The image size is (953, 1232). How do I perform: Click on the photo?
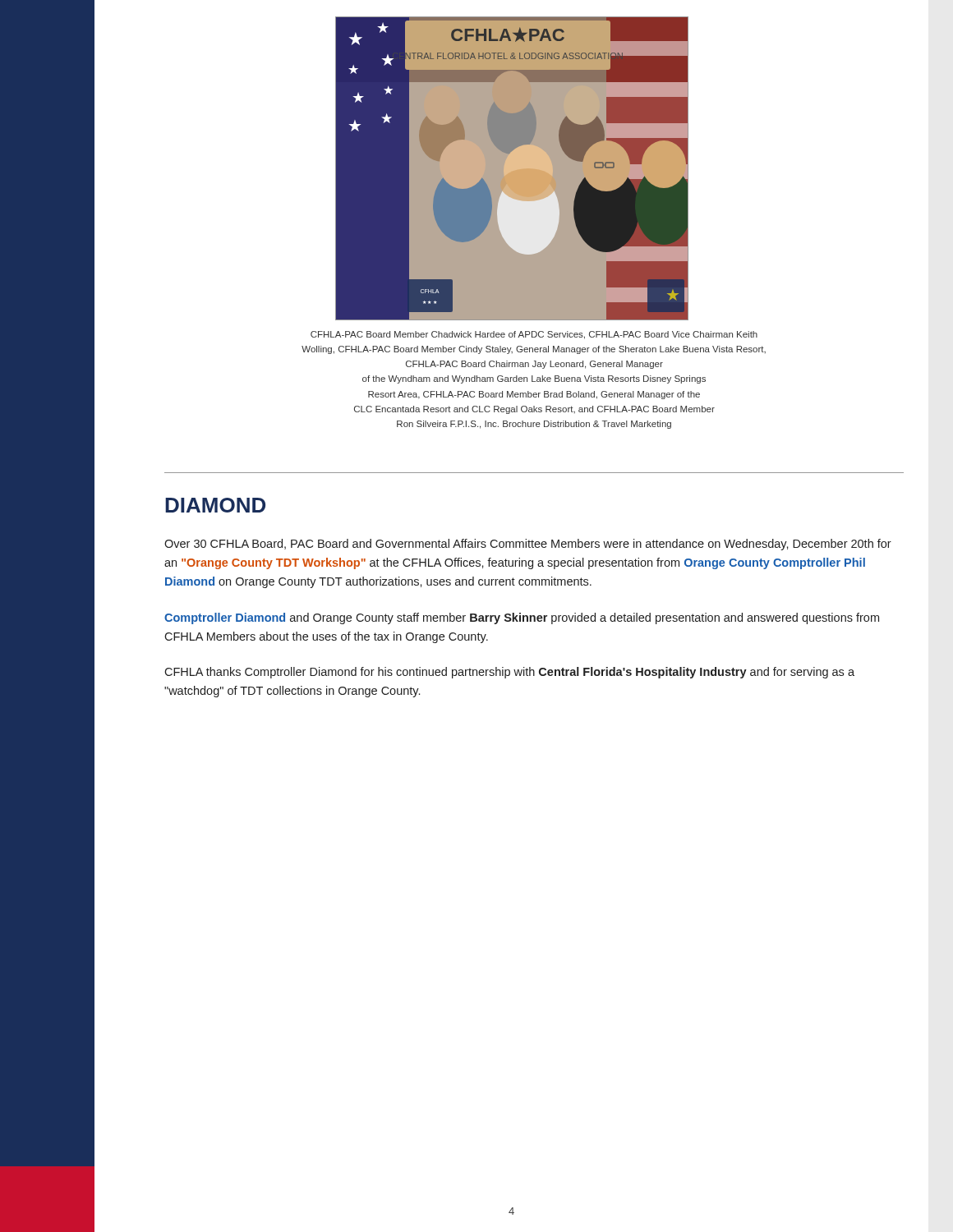coord(511,168)
